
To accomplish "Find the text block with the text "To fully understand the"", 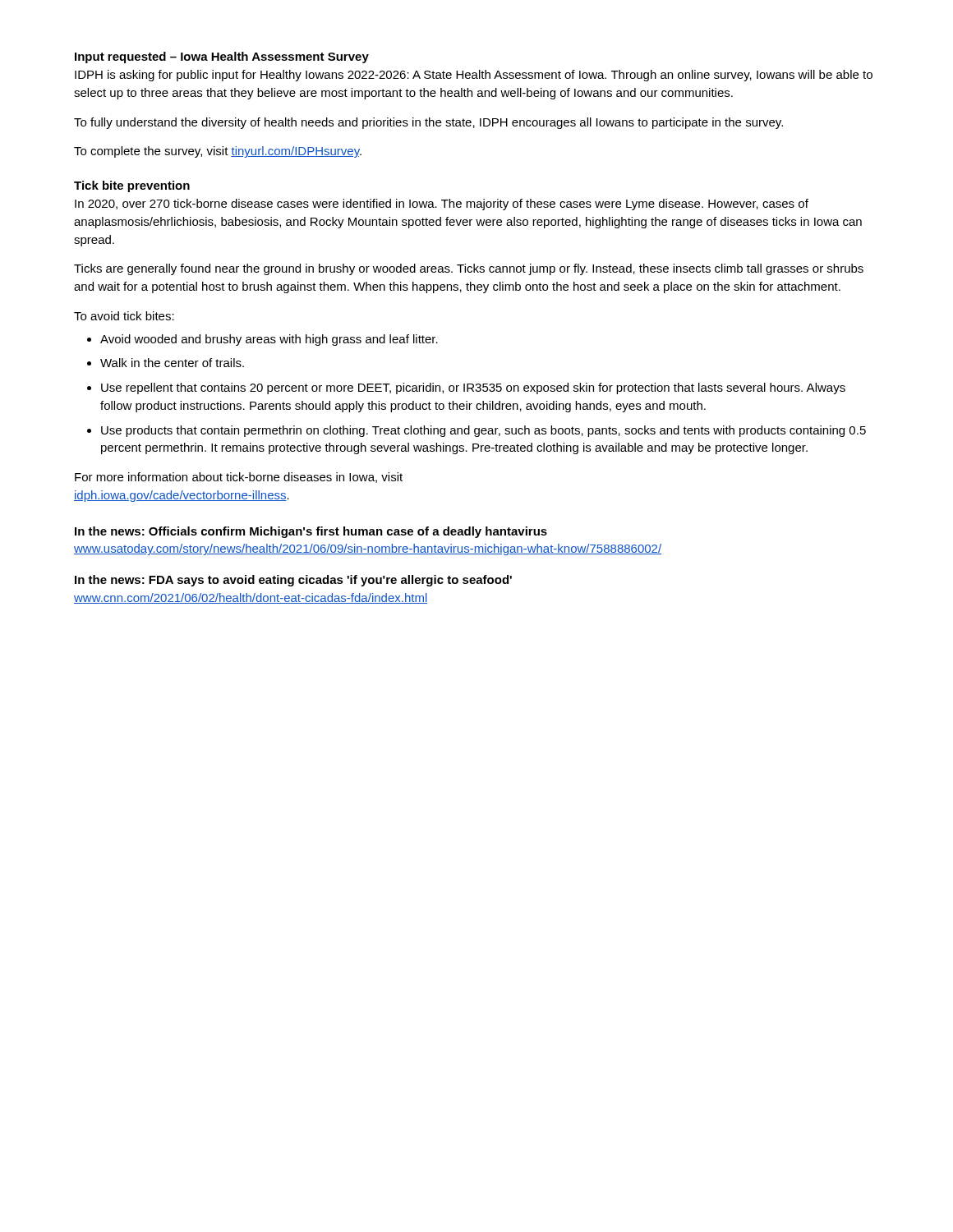I will pos(429,122).
